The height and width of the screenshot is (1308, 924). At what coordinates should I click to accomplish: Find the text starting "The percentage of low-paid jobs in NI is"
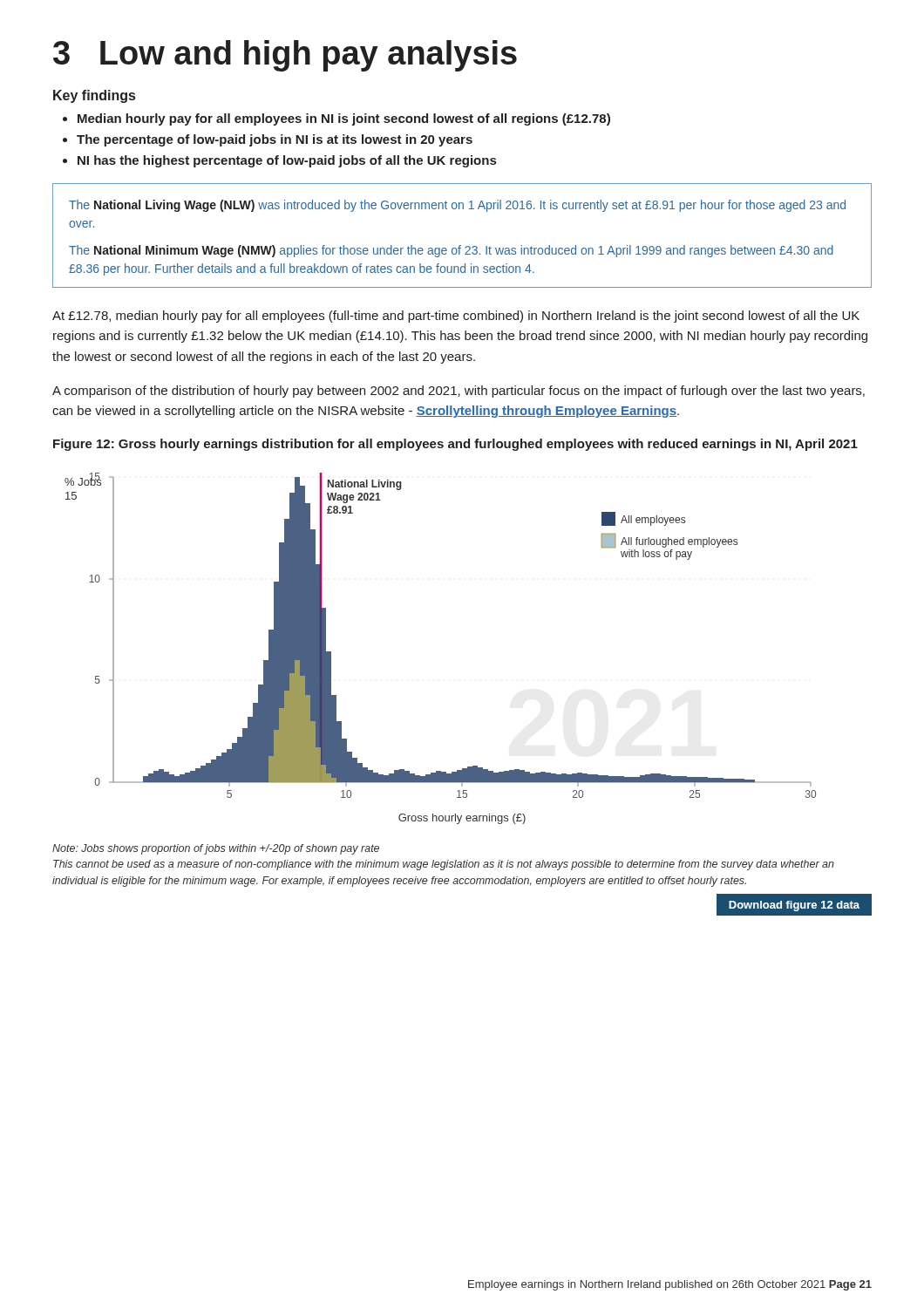(275, 139)
